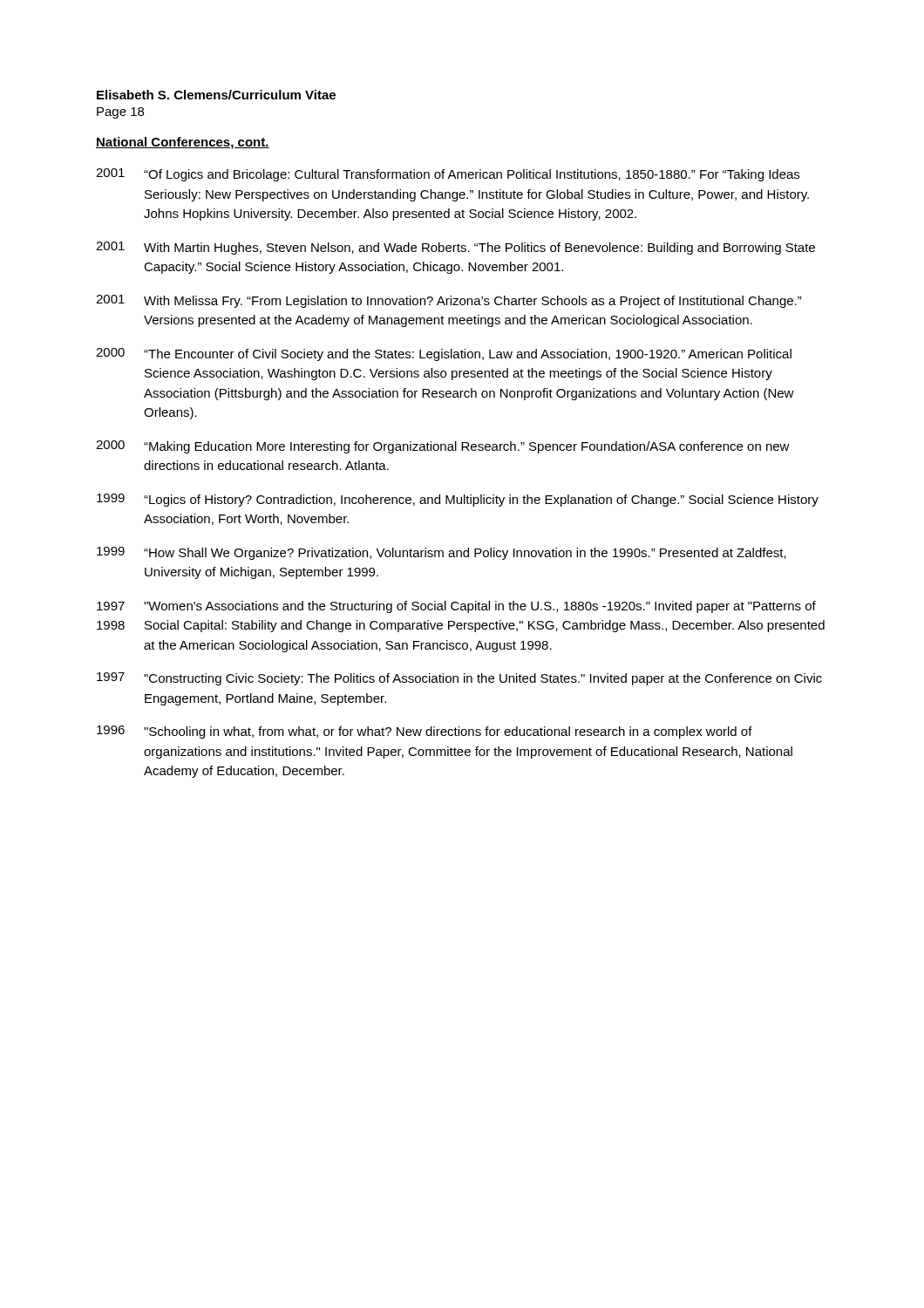Viewport: 924px width, 1308px height.
Task: Locate the block starting "2000 “The Encounter of Civil Society and"
Action: (462, 383)
